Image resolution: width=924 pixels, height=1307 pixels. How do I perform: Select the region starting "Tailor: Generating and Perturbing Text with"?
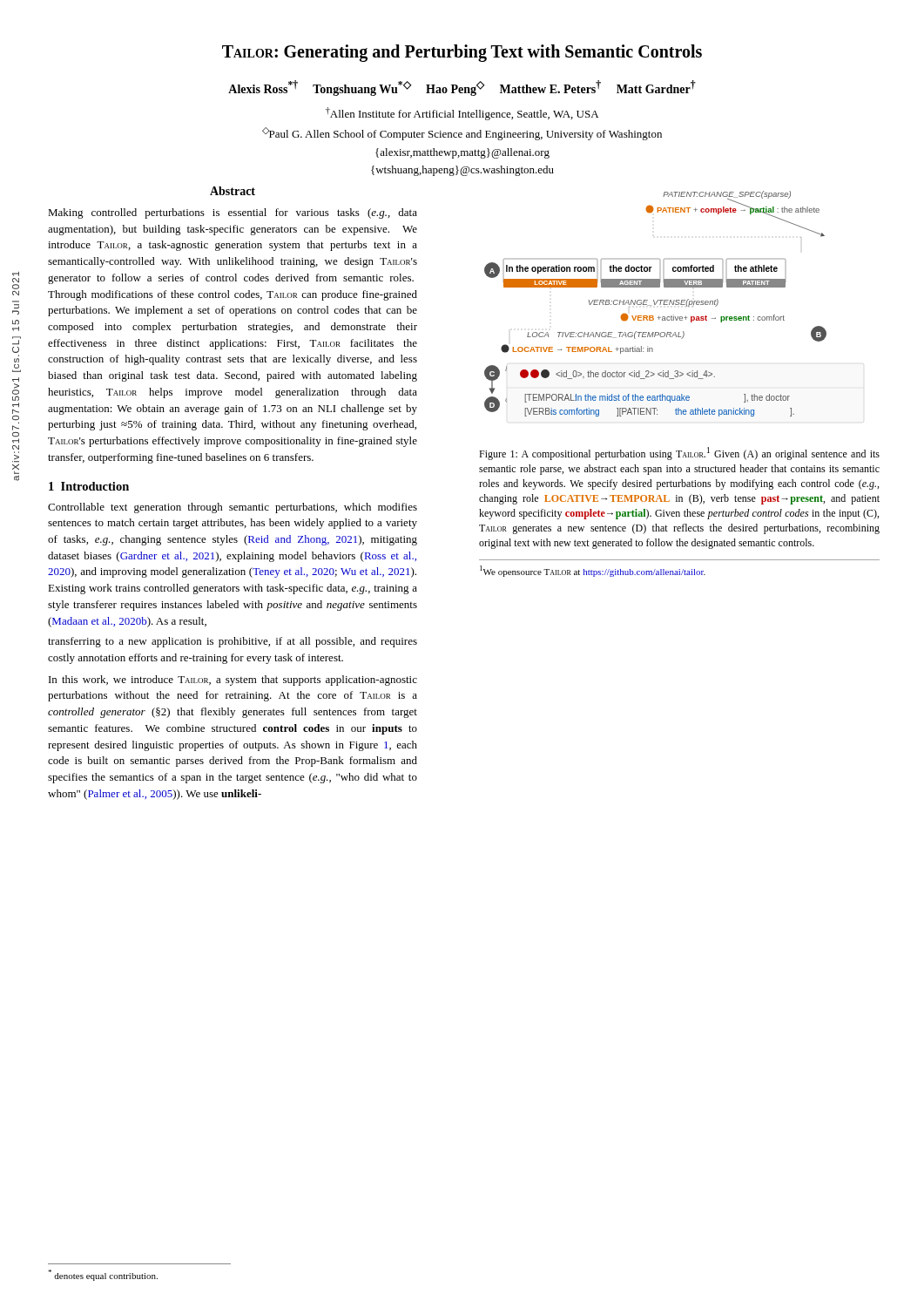tap(462, 51)
